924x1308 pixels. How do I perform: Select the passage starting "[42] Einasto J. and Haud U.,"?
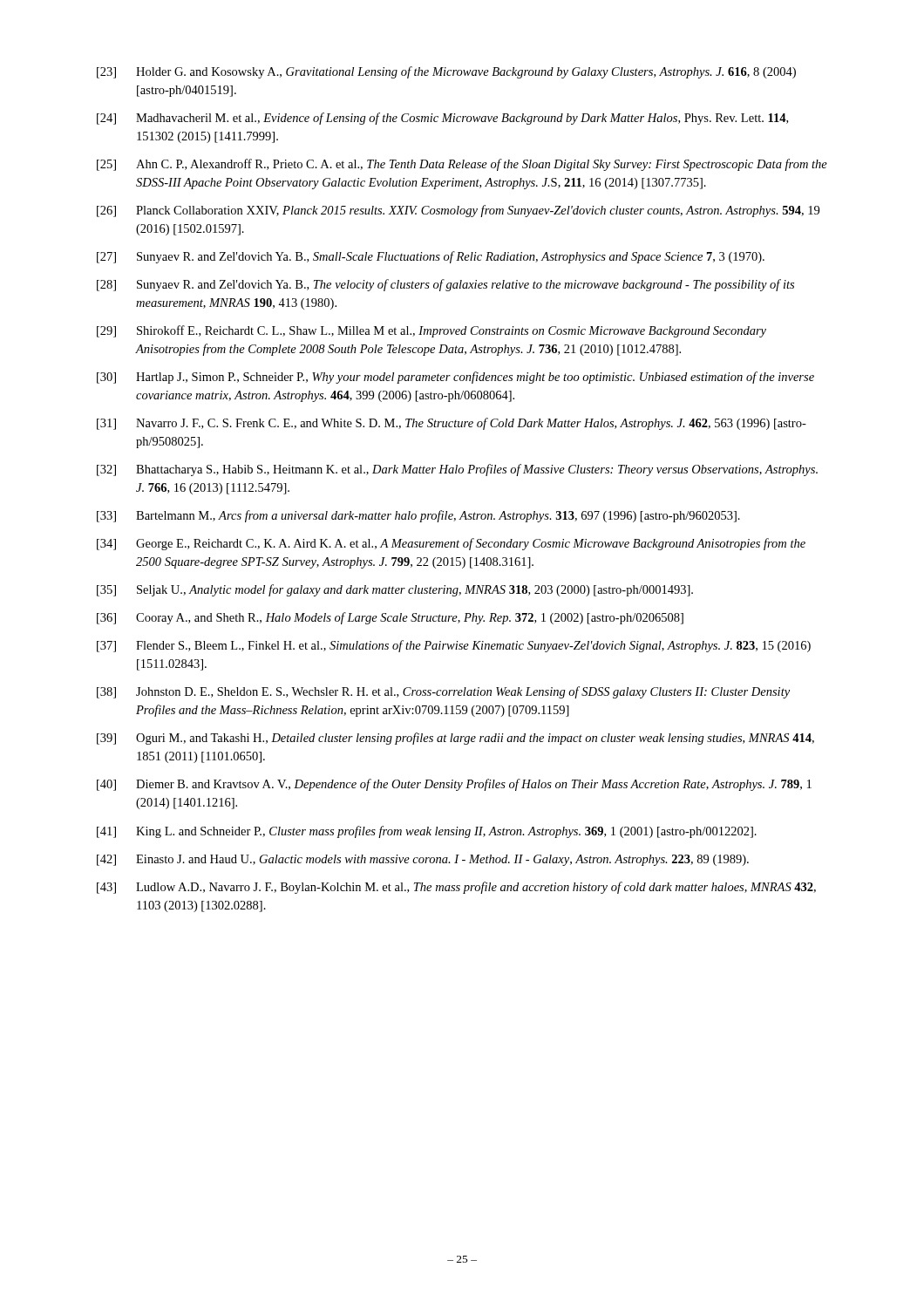[x=462, y=859]
